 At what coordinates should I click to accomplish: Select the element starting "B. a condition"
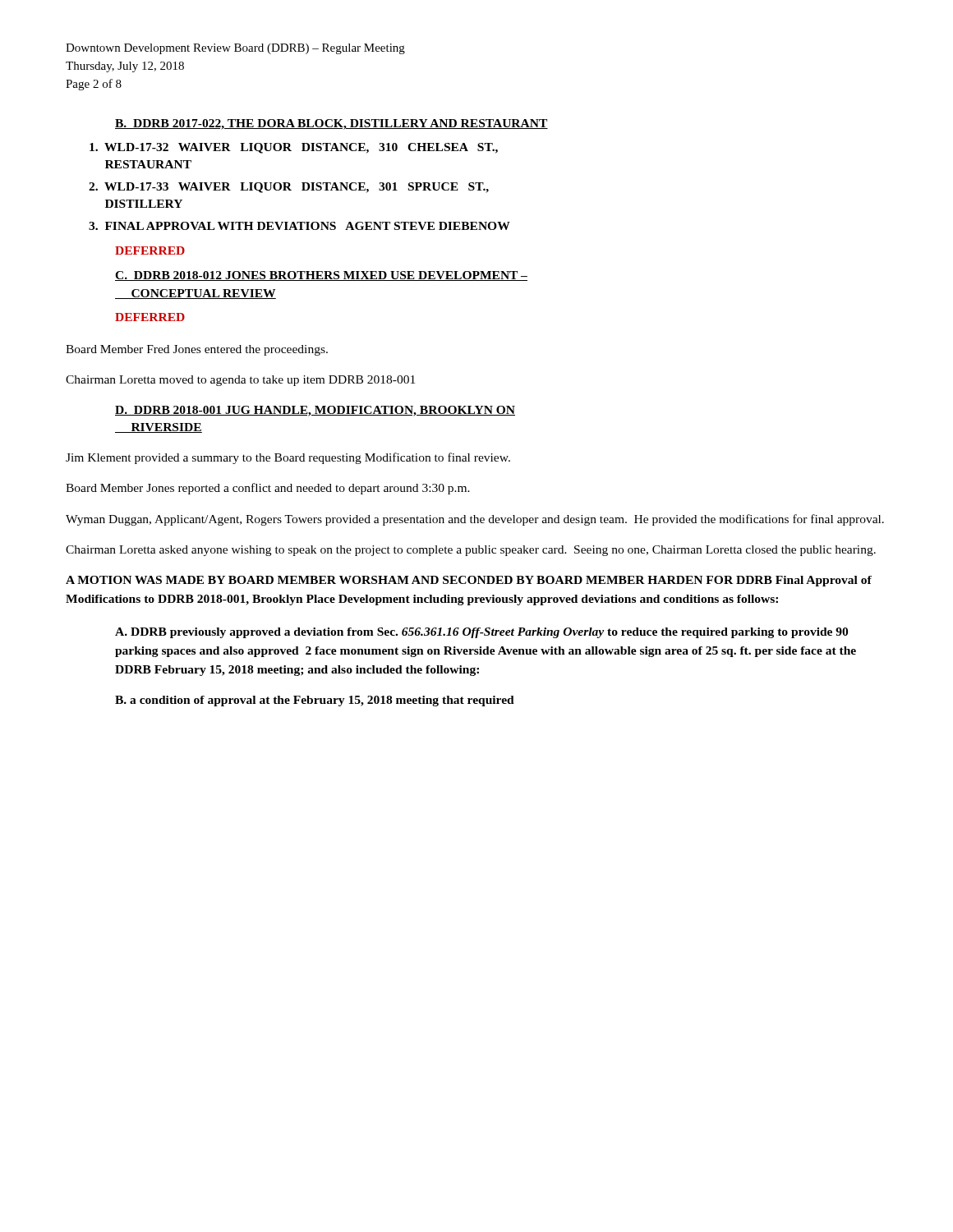coord(315,700)
